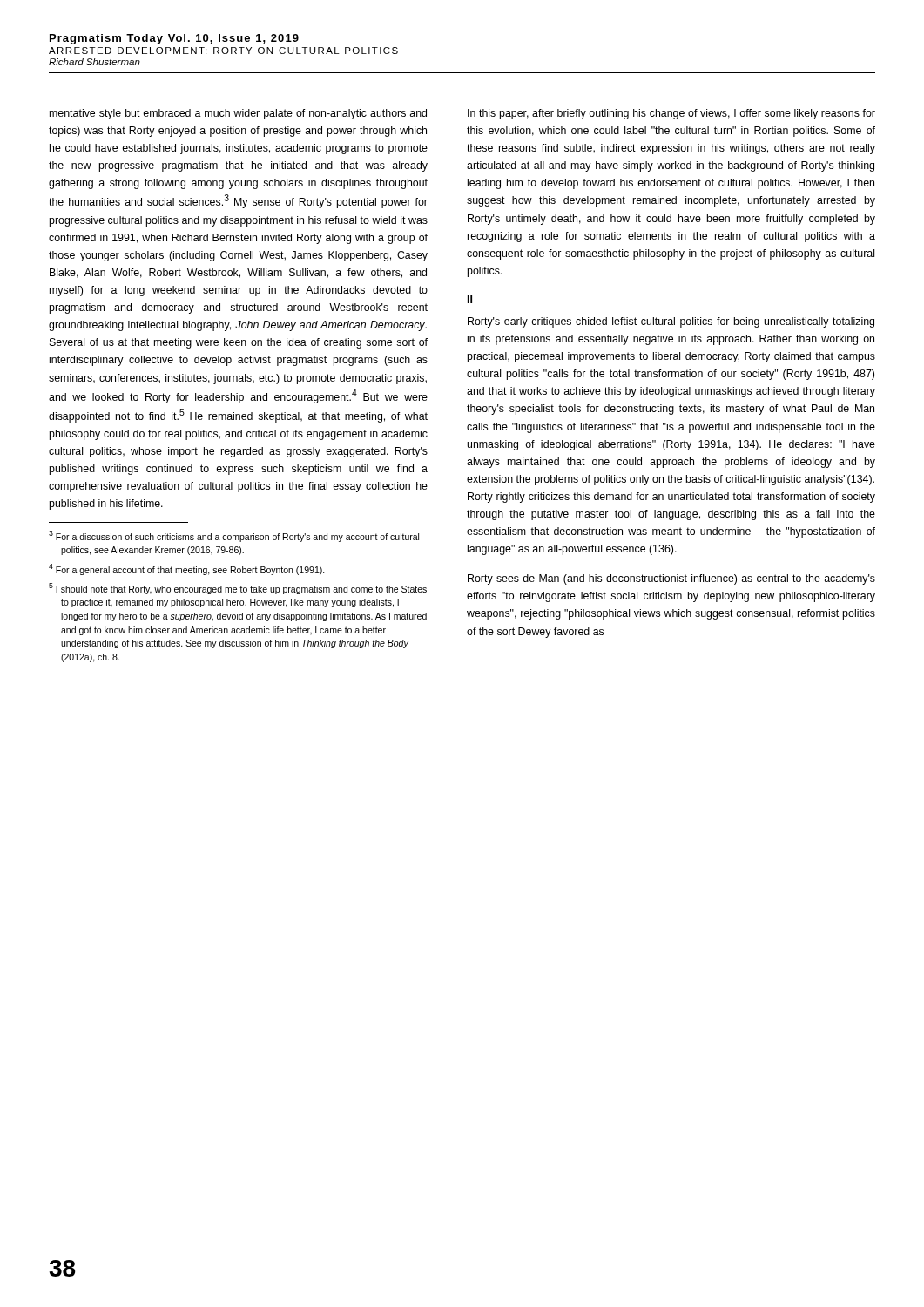924x1307 pixels.
Task: Click on the text block with the text "mentative style but embraced a much wider palate"
Action: pos(238,309)
